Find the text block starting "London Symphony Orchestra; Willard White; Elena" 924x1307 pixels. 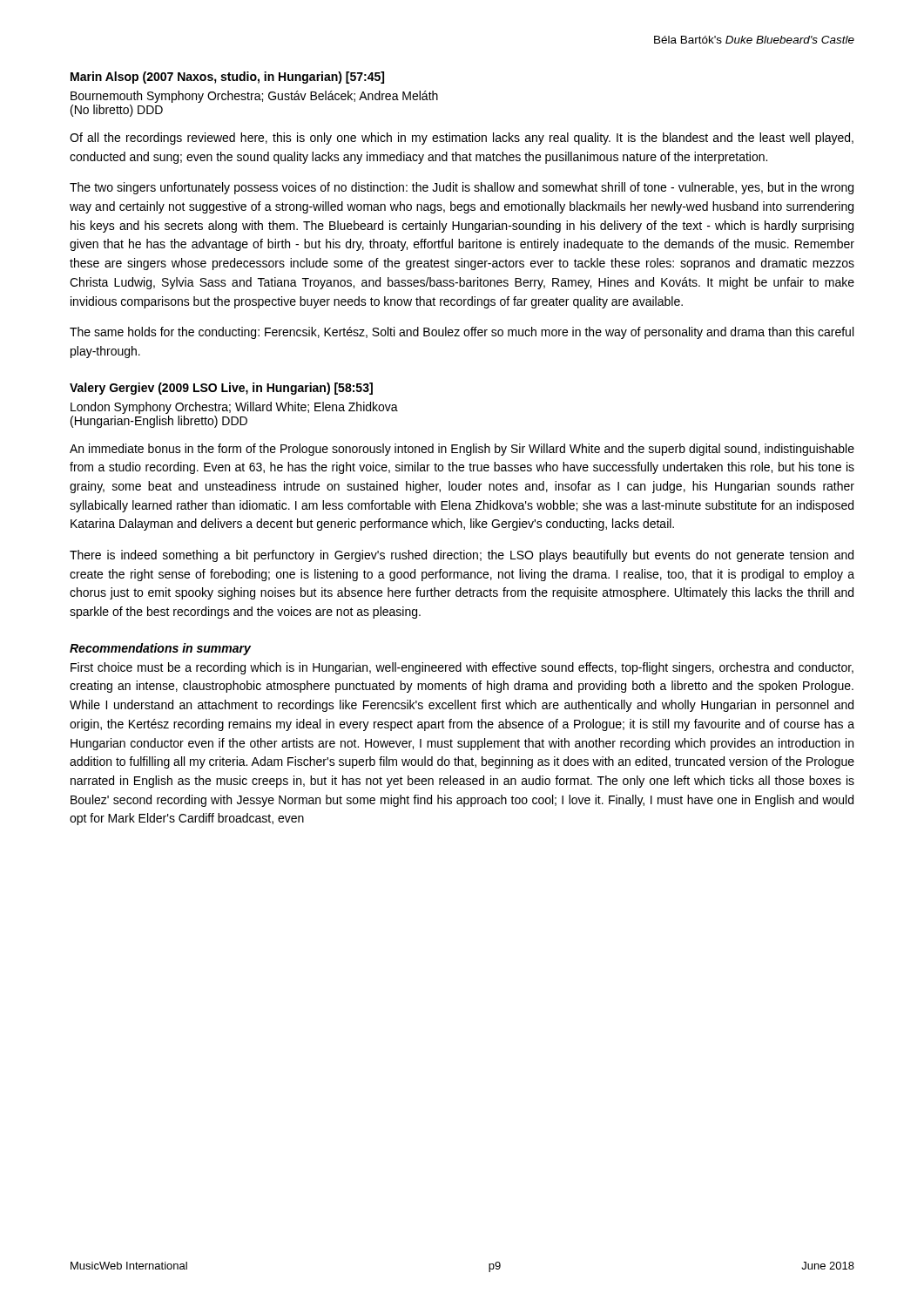click(x=234, y=413)
